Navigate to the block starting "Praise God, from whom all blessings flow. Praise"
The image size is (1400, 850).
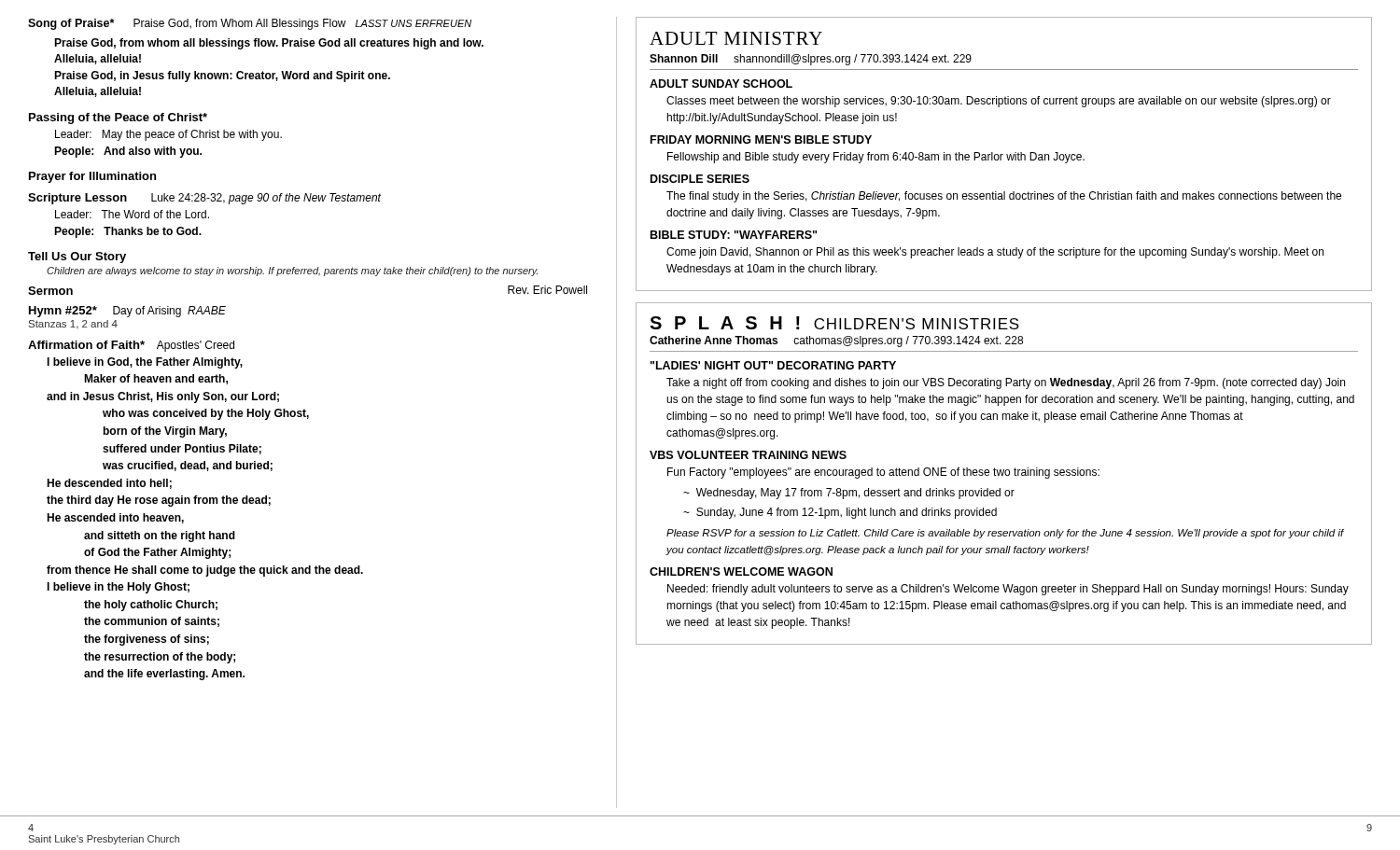269,67
